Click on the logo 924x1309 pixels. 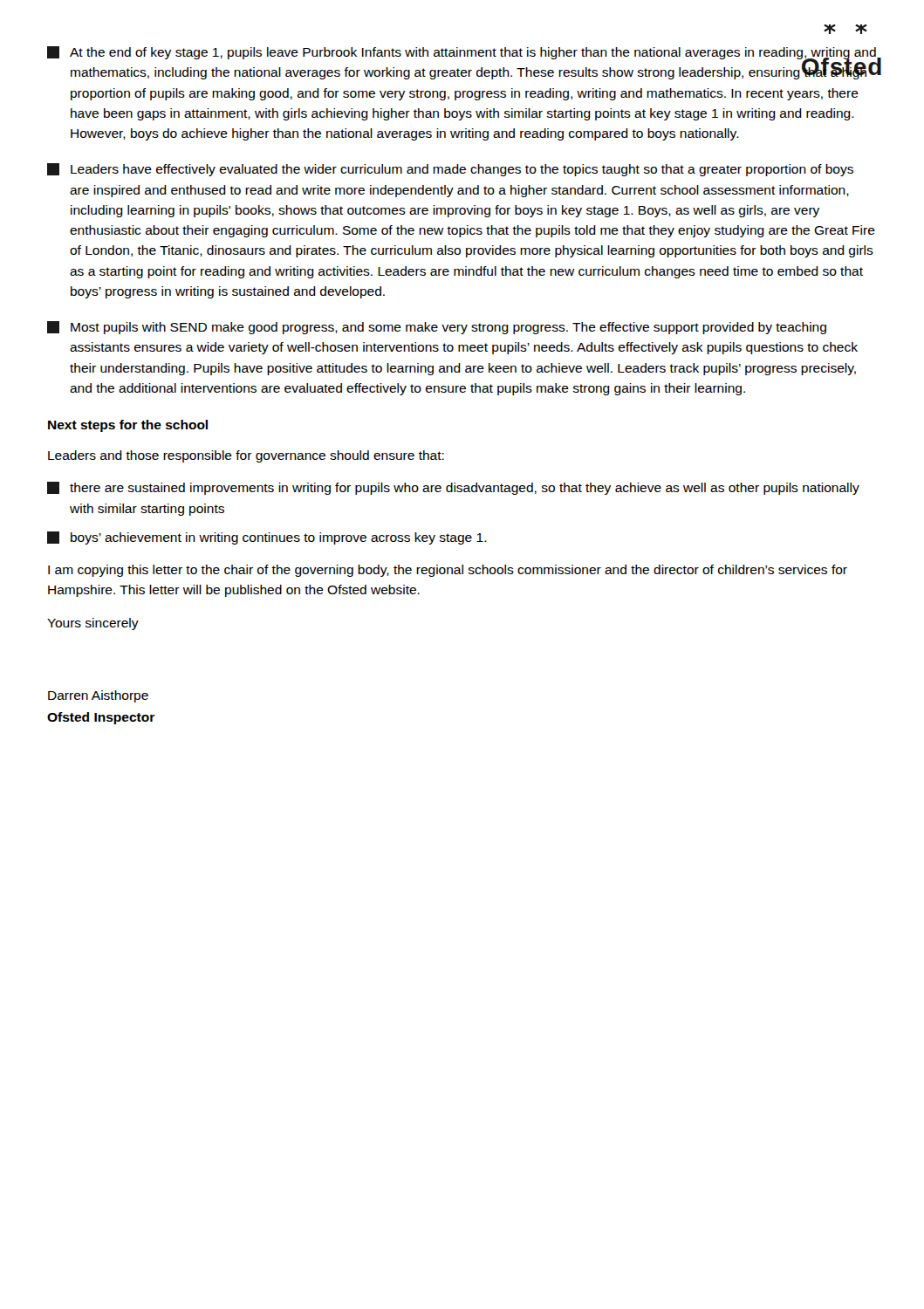coord(842,56)
